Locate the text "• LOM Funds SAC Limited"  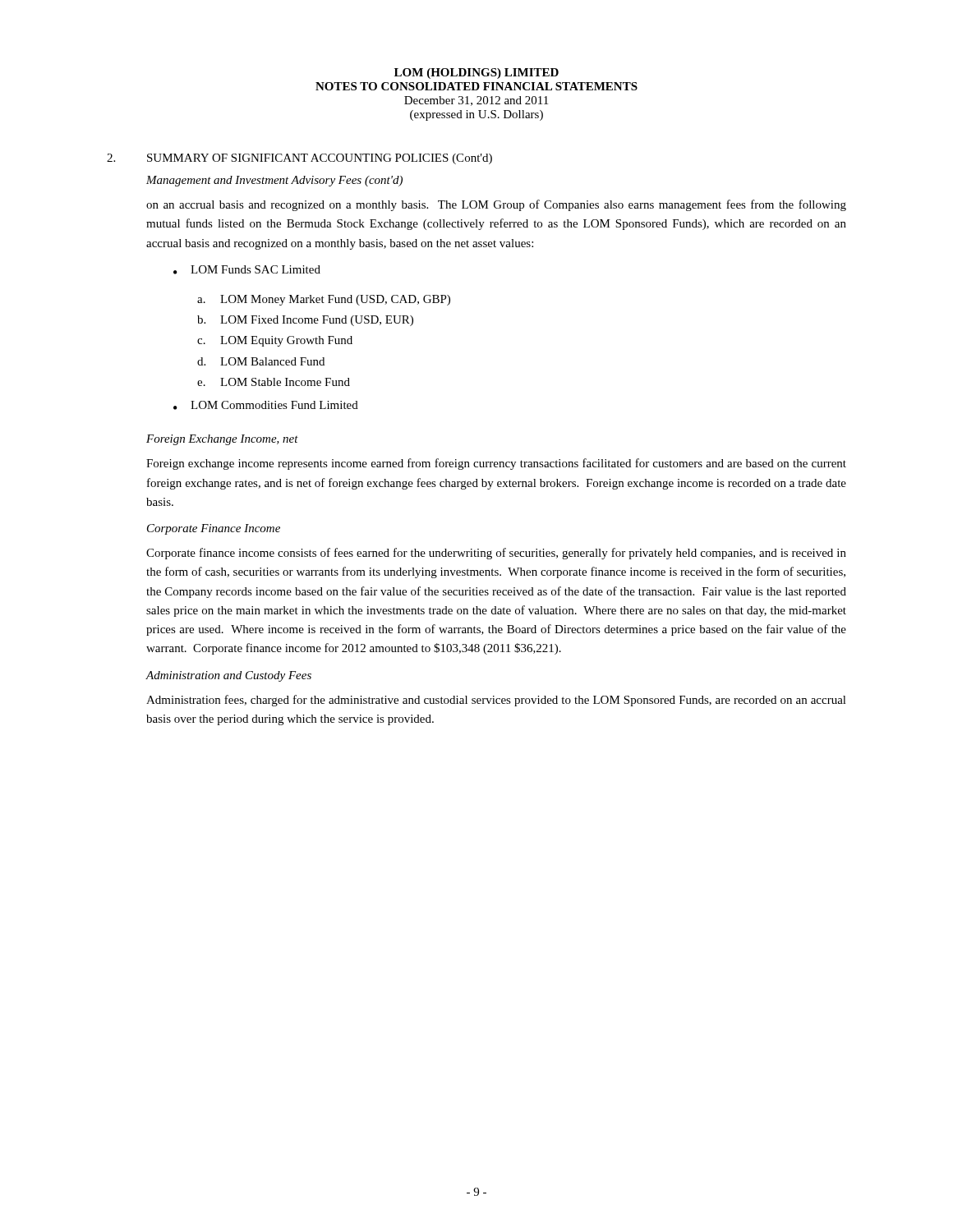click(x=246, y=273)
